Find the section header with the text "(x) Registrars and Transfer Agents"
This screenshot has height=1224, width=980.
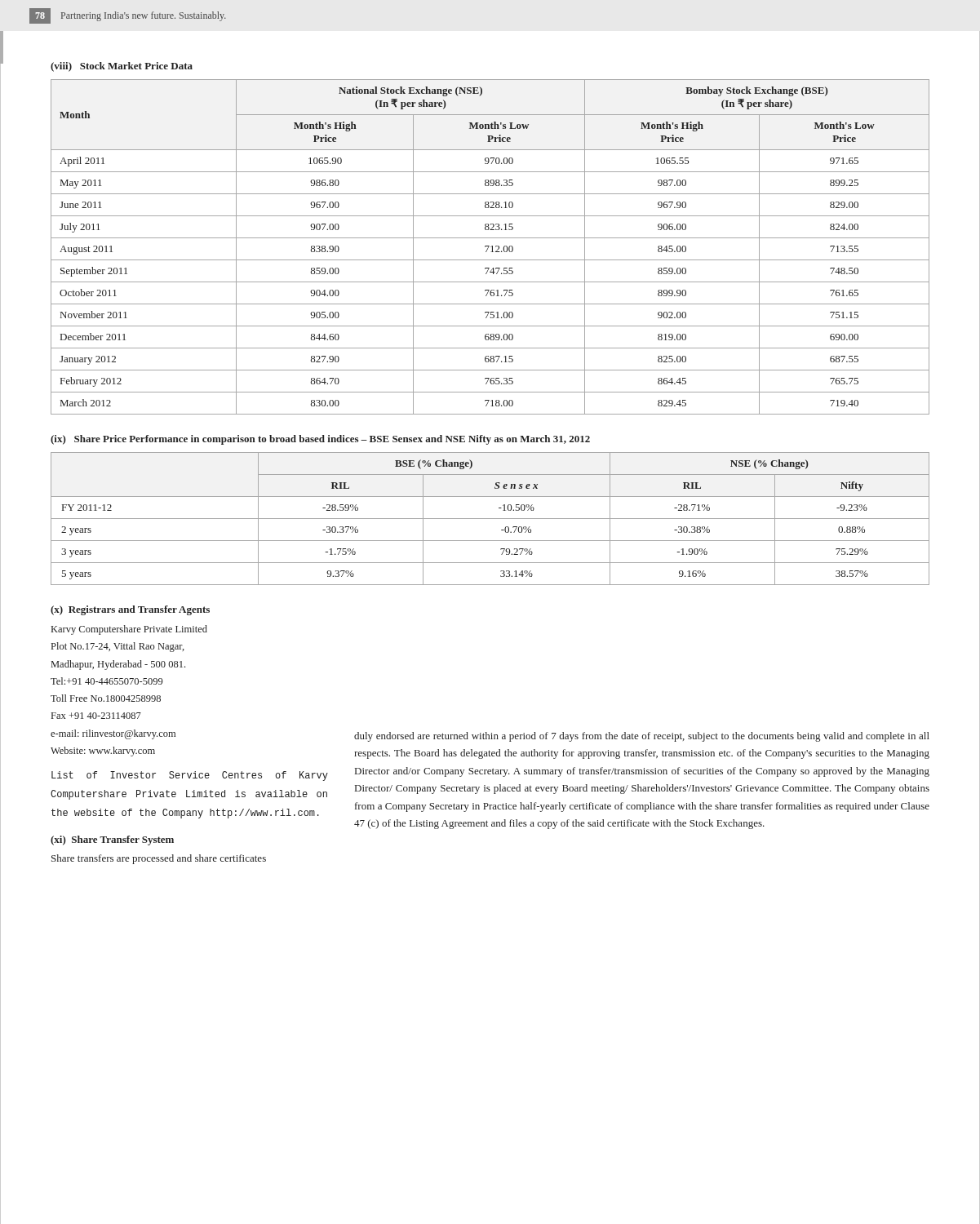(x=130, y=609)
